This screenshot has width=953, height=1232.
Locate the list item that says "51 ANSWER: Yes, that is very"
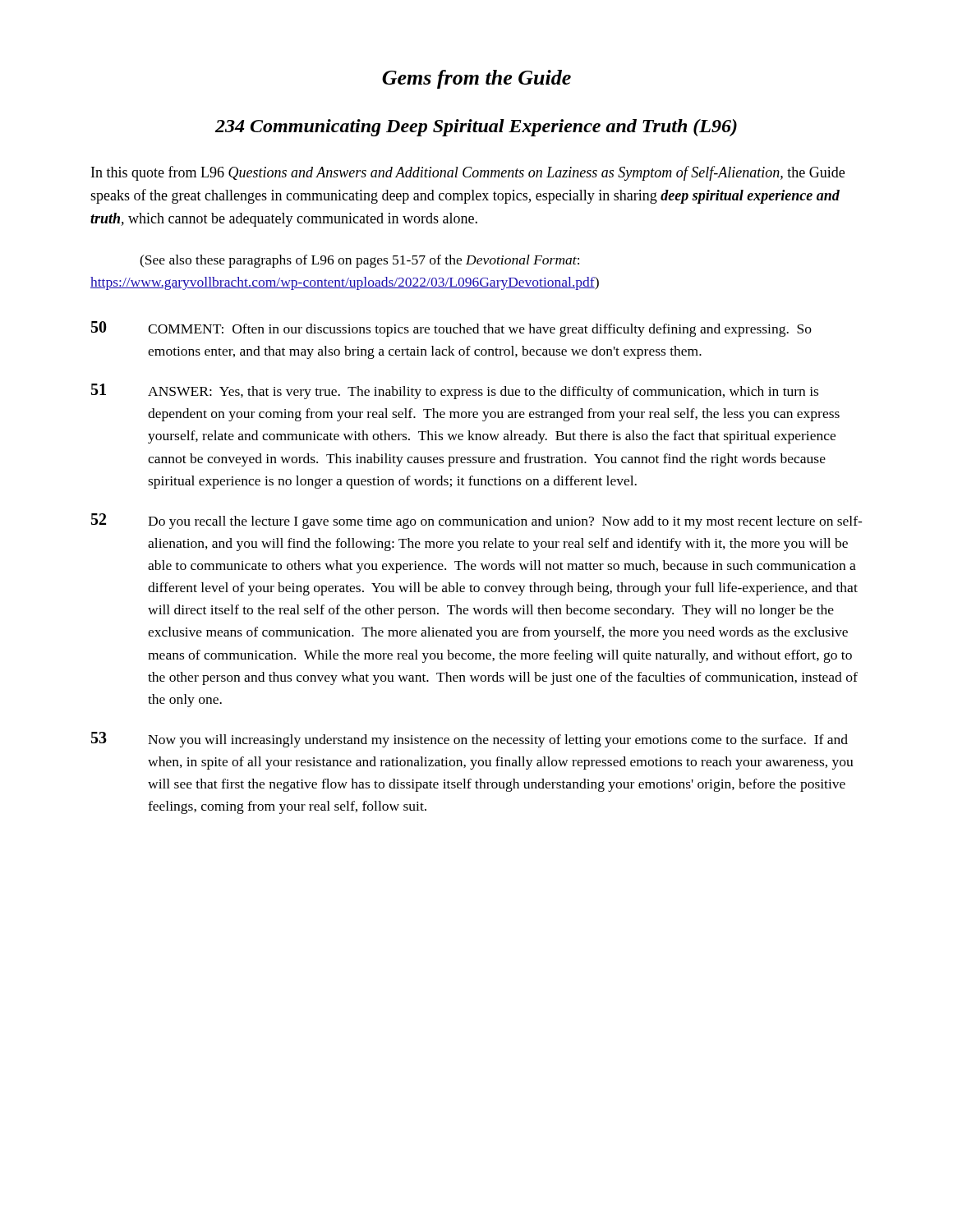pos(476,436)
